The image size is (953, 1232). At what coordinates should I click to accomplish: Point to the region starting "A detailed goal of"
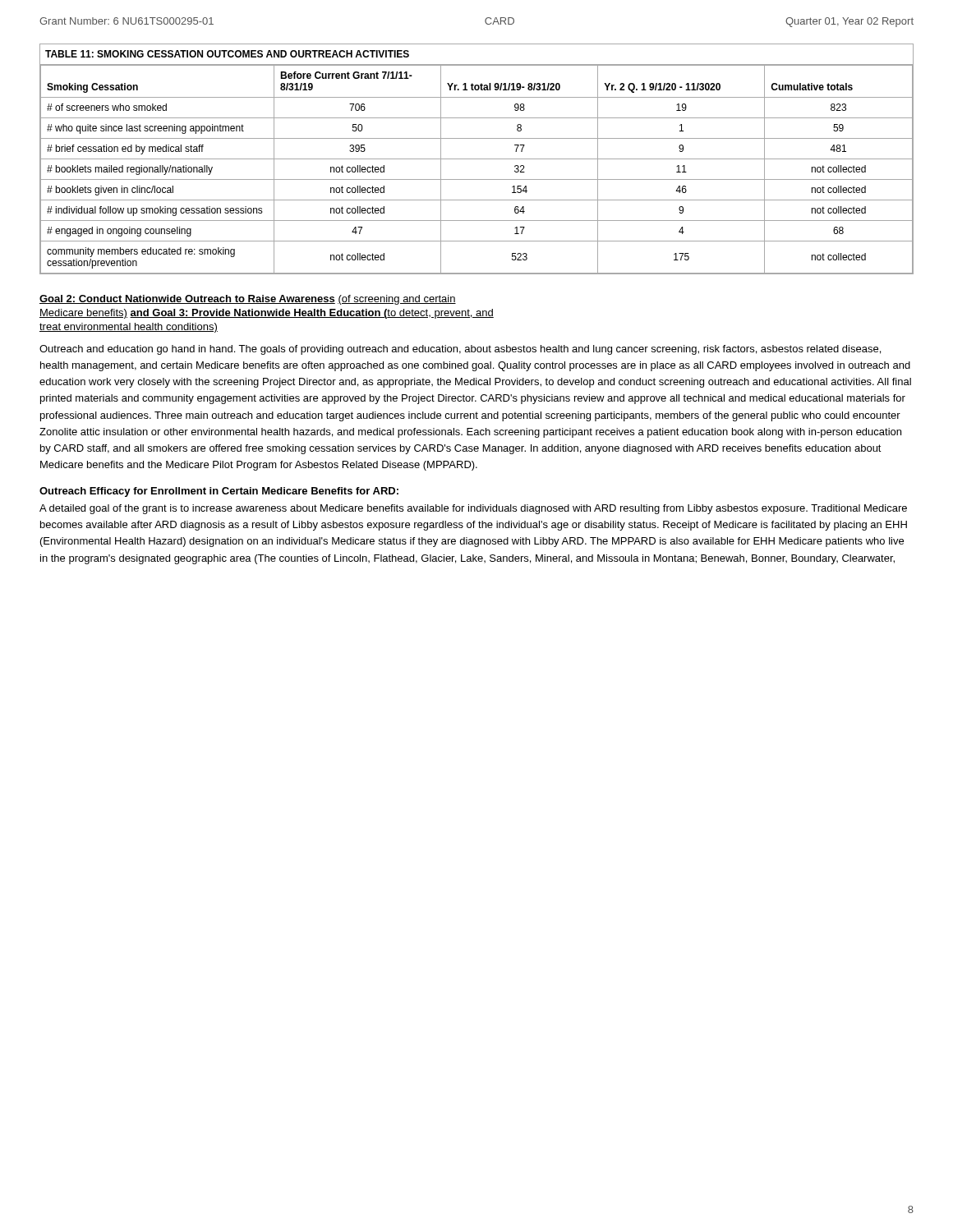tap(474, 533)
